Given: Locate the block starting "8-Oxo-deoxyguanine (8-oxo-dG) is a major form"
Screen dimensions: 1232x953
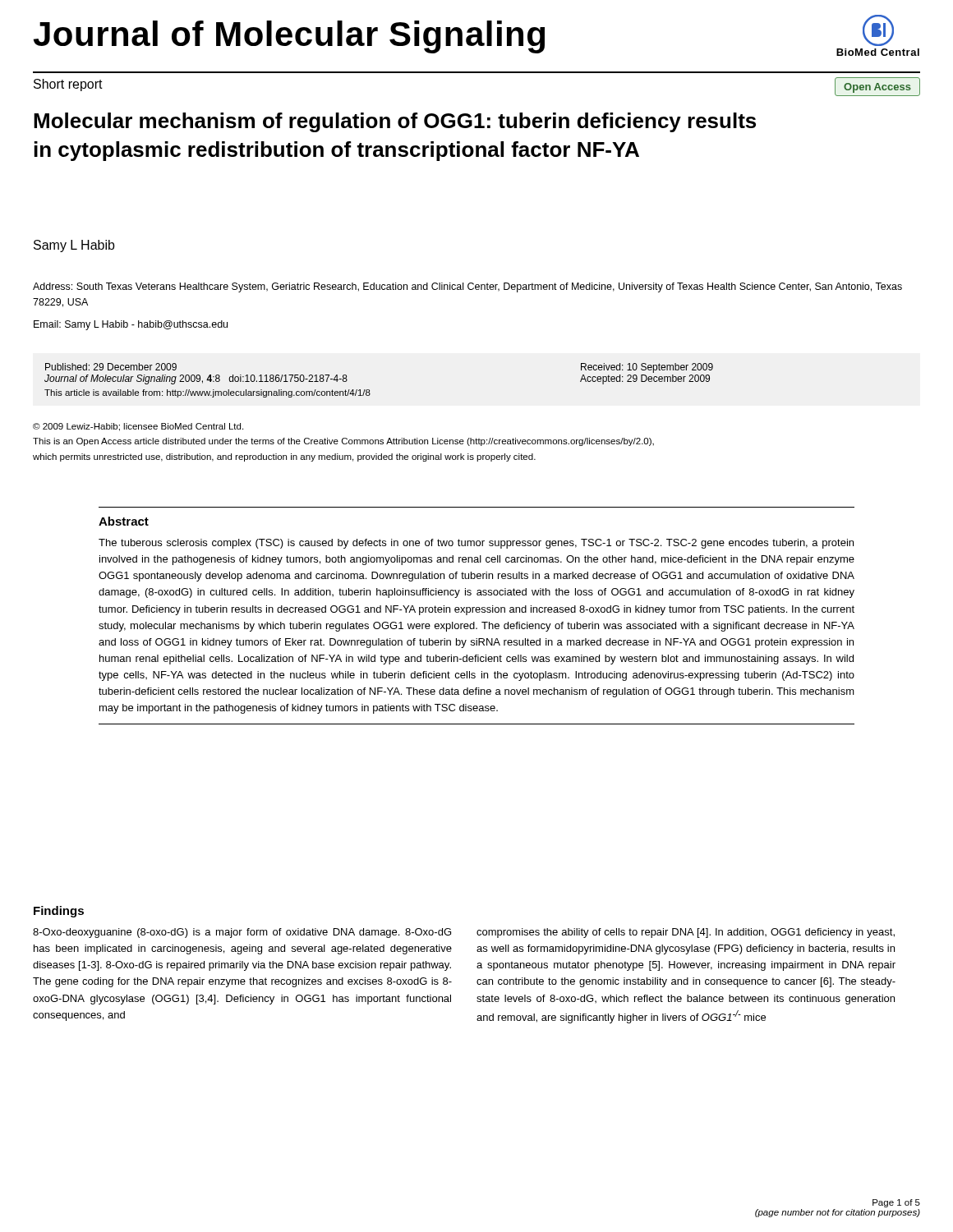Looking at the screenshot, I should [x=242, y=973].
